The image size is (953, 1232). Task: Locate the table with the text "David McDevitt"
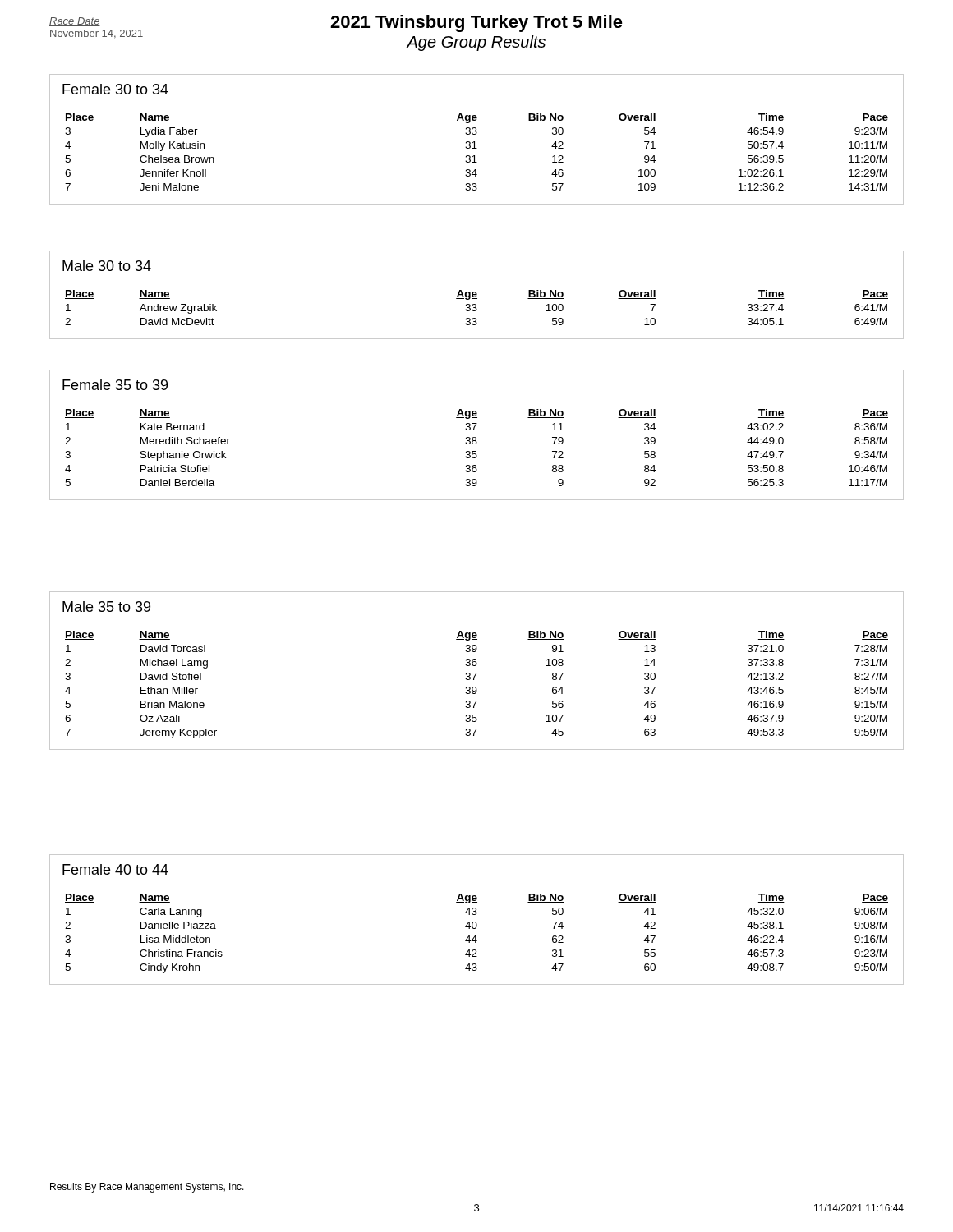[x=476, y=311]
